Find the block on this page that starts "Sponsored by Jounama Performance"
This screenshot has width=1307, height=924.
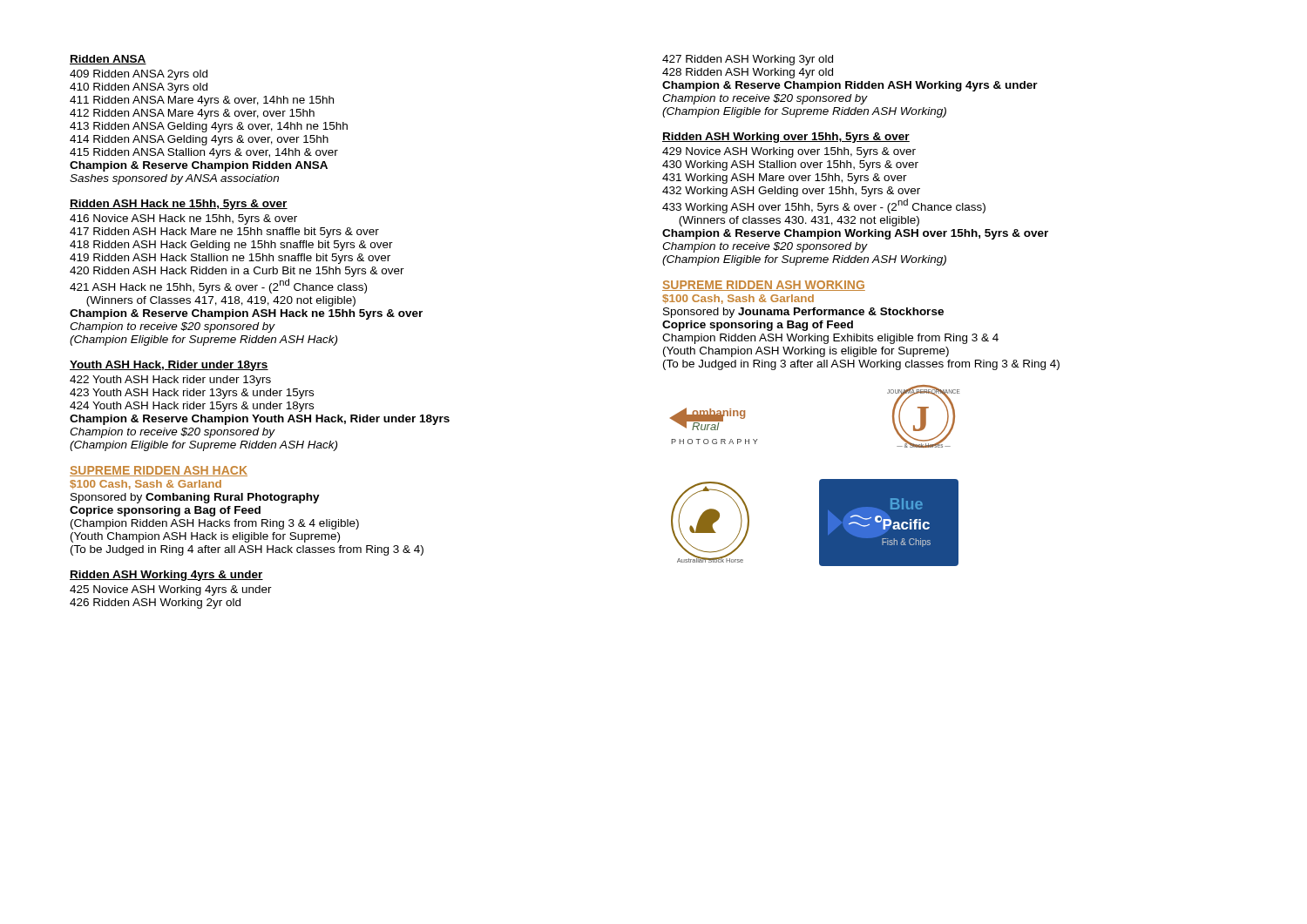tap(803, 311)
